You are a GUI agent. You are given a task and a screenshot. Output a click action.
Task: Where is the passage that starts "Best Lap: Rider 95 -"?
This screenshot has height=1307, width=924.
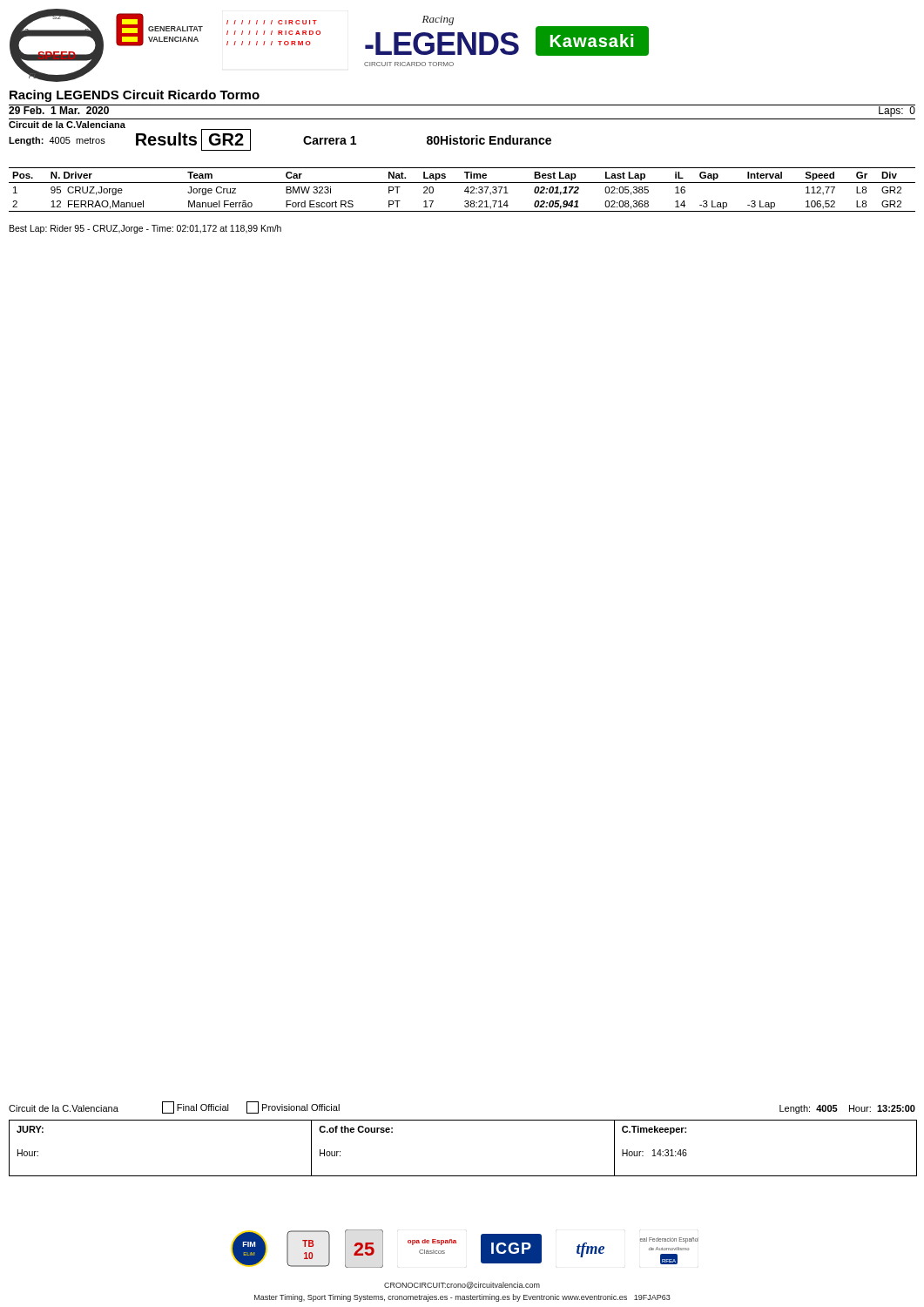(145, 228)
